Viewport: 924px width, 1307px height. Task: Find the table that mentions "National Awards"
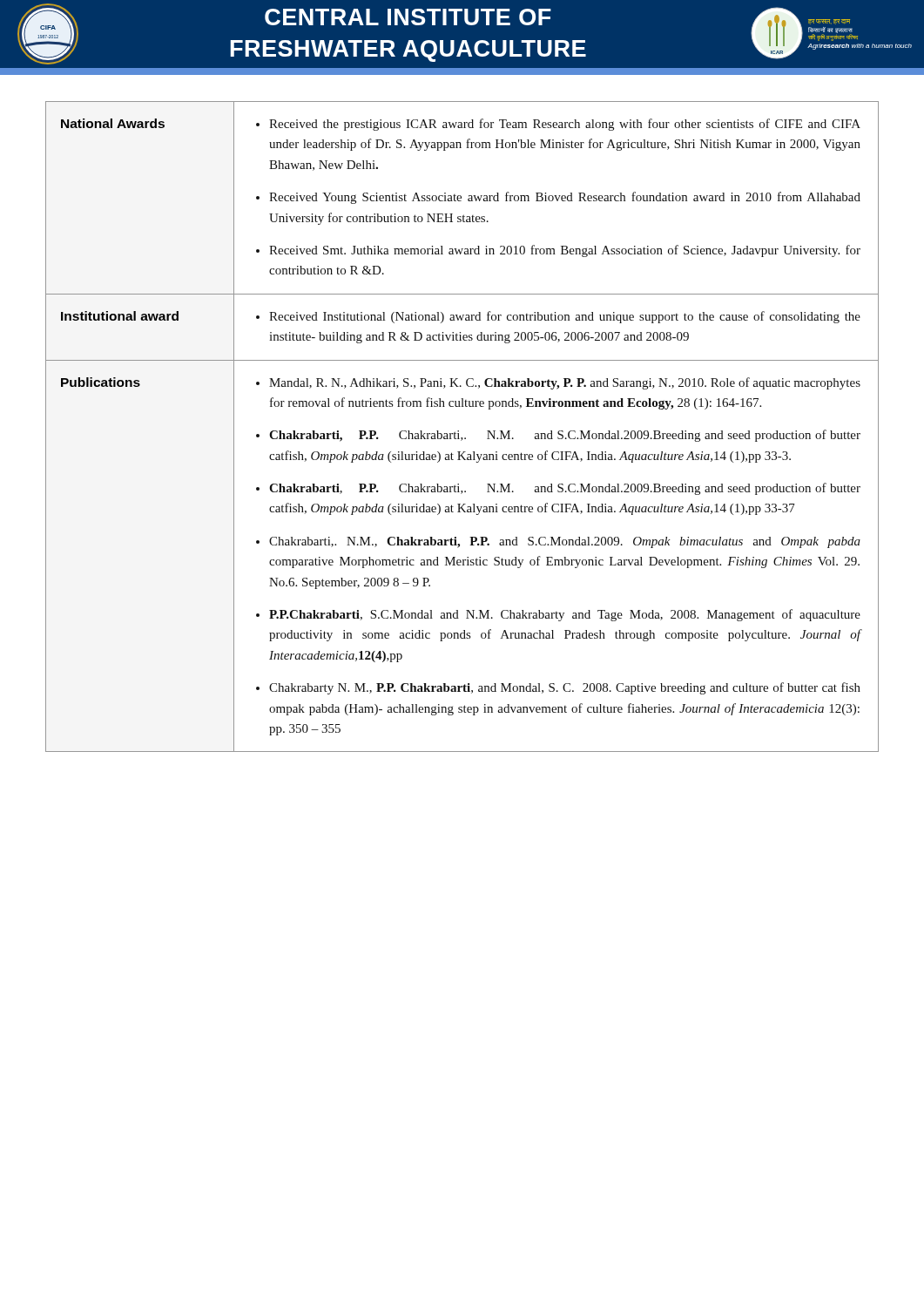462,427
